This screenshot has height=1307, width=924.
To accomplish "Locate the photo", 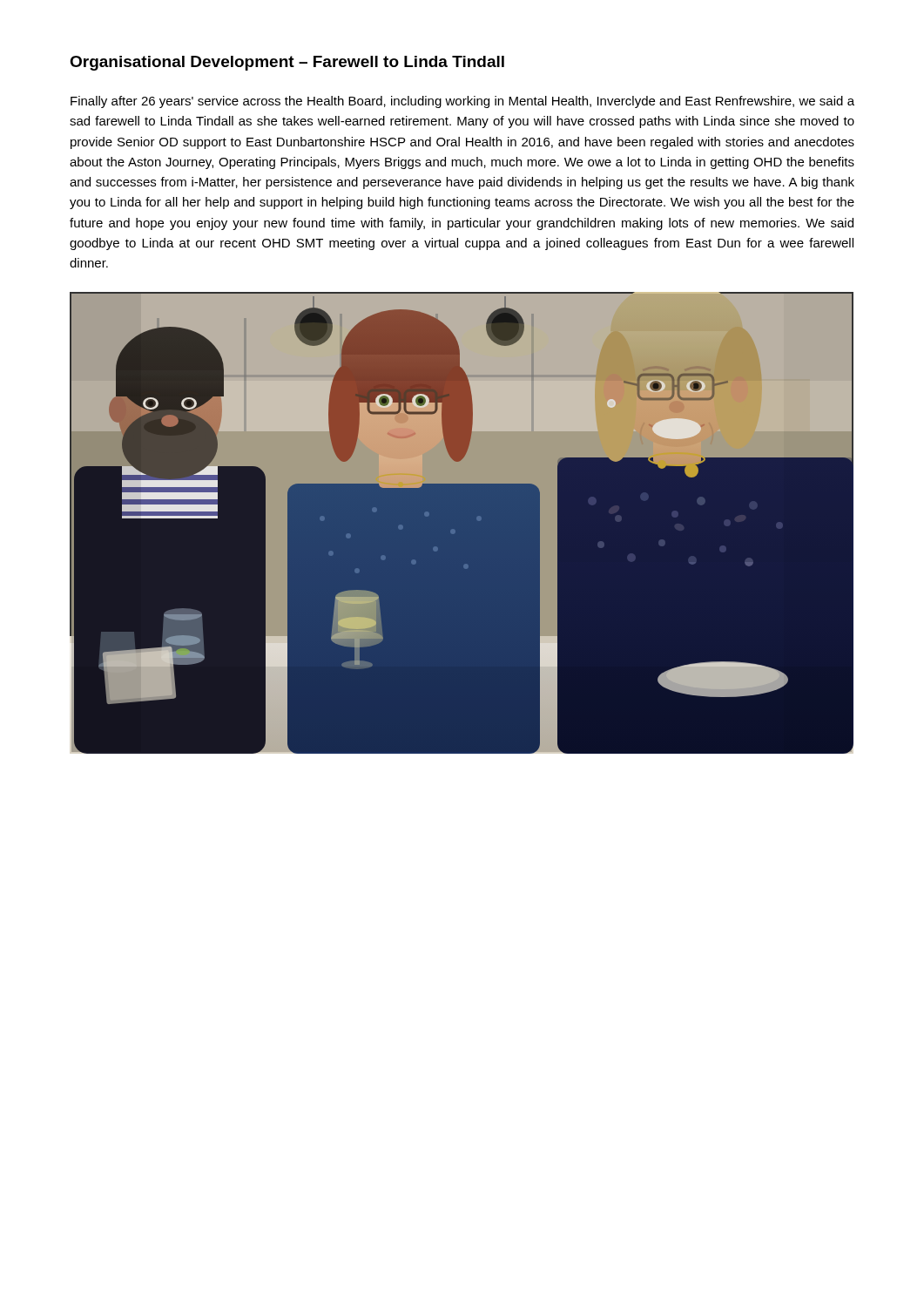I will pos(462,525).
